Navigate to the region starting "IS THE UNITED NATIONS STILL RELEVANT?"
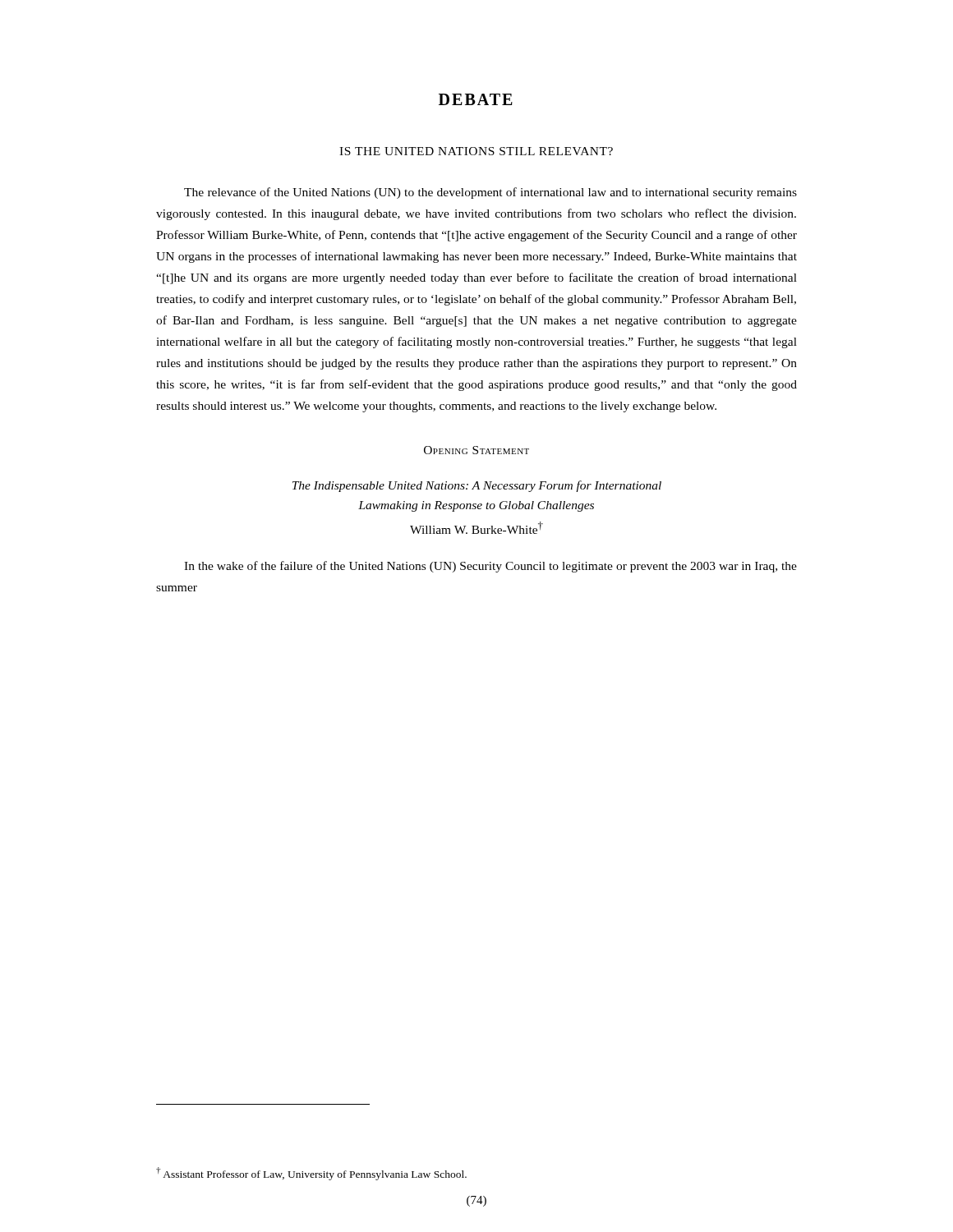Image resolution: width=953 pixels, height=1232 pixels. tap(476, 151)
